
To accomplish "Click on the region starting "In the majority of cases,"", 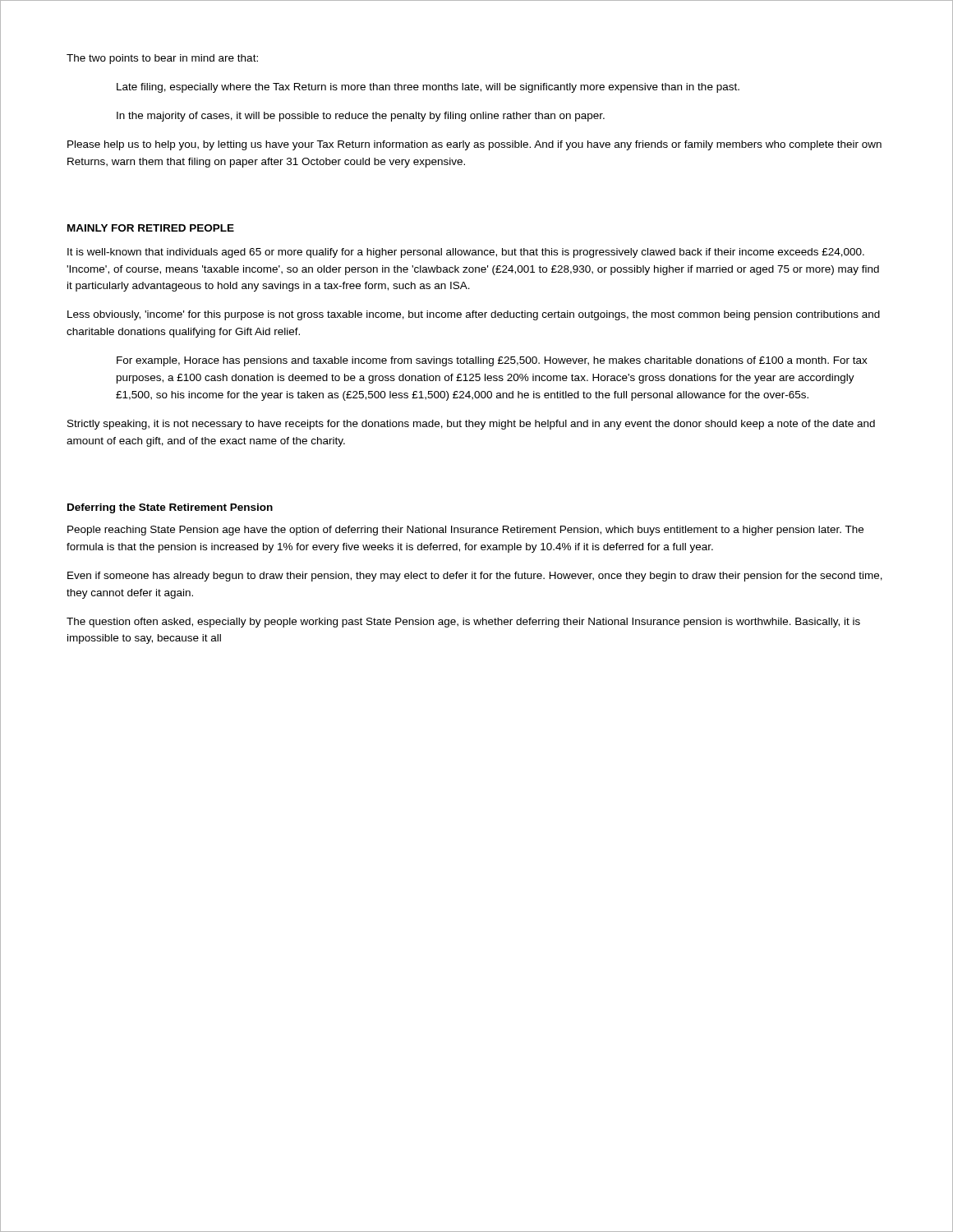I will coord(361,115).
